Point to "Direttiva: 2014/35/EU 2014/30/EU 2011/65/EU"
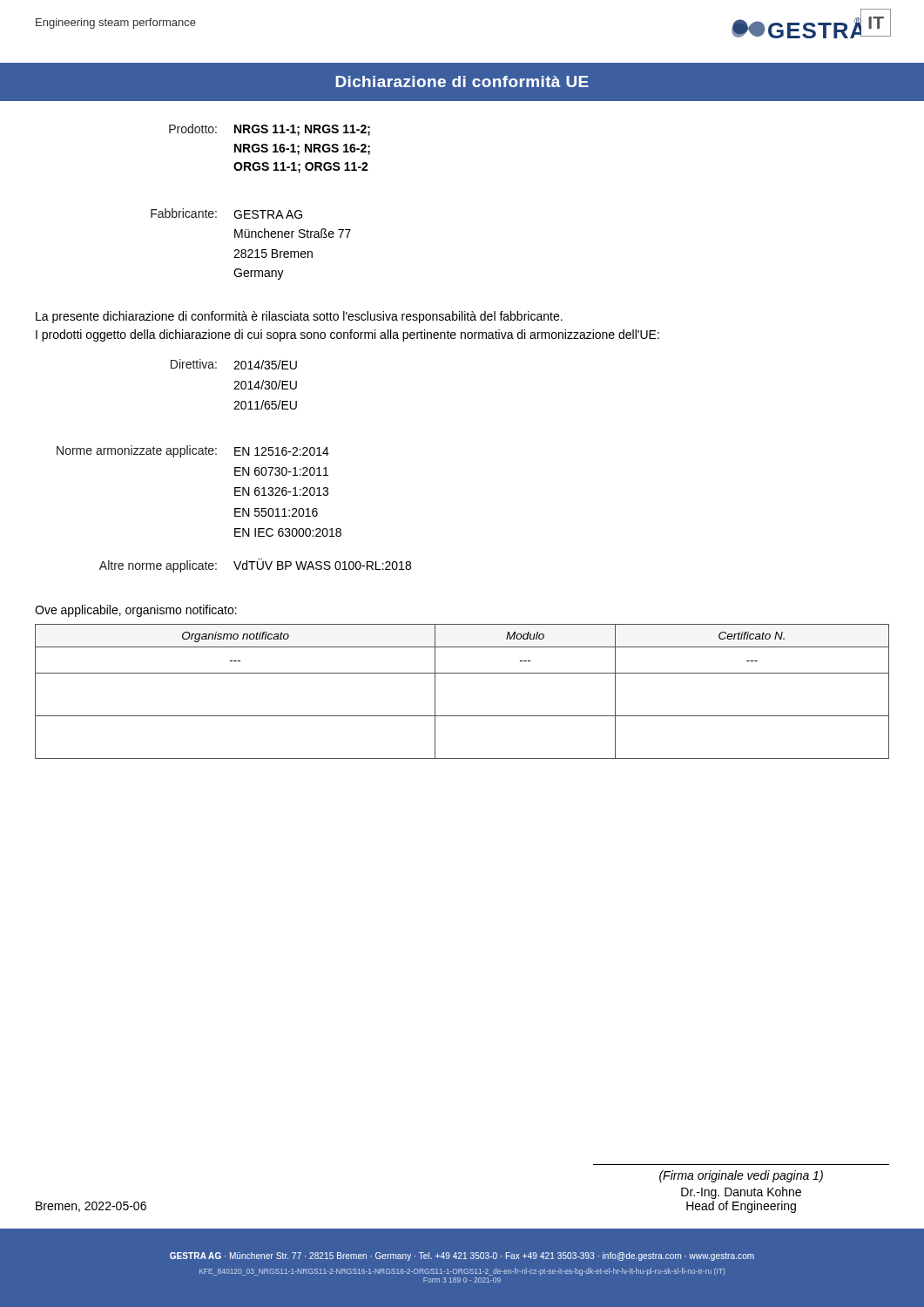Image resolution: width=924 pixels, height=1307 pixels. [x=234, y=364]
